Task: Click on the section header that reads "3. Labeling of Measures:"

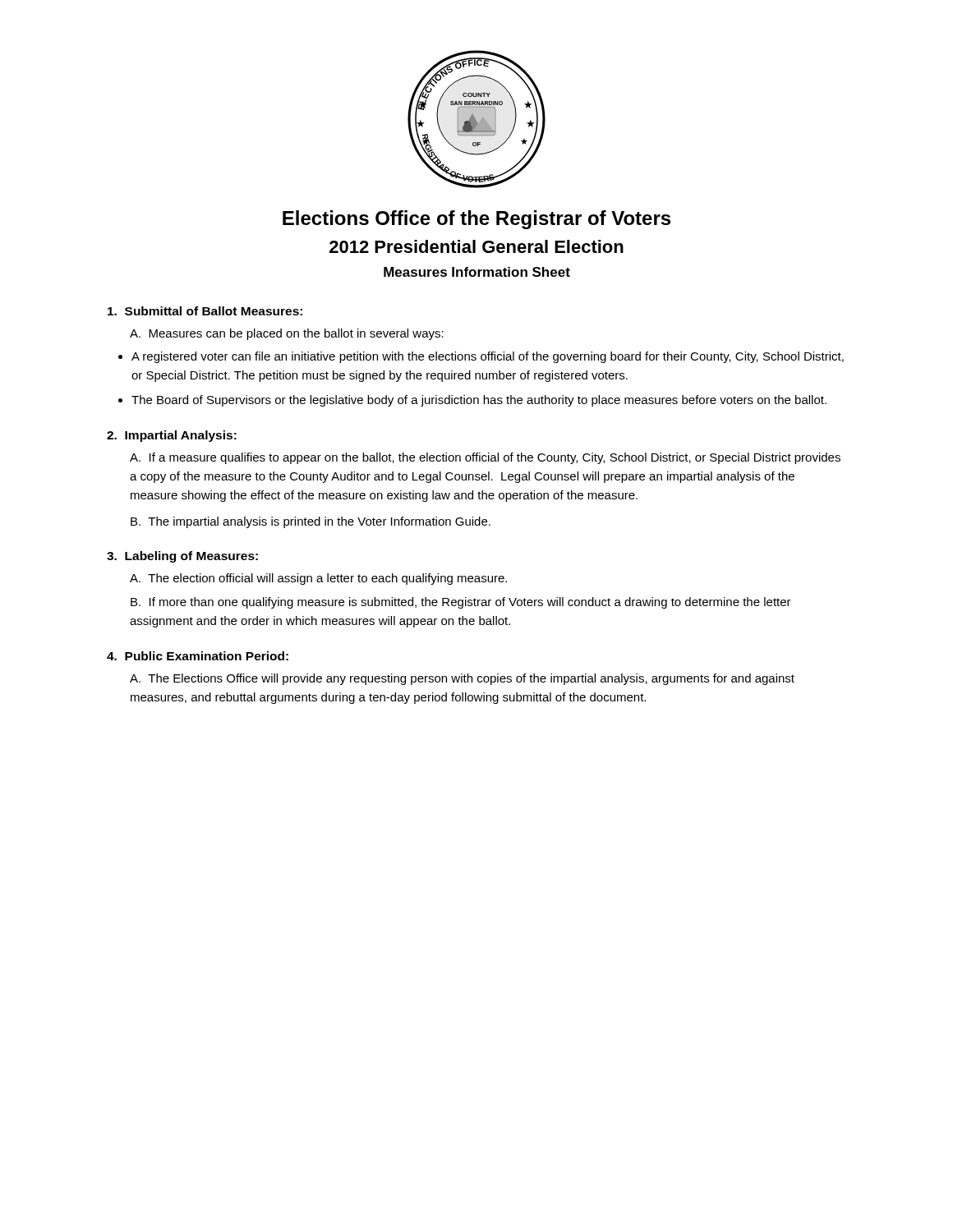Action: click(x=183, y=555)
